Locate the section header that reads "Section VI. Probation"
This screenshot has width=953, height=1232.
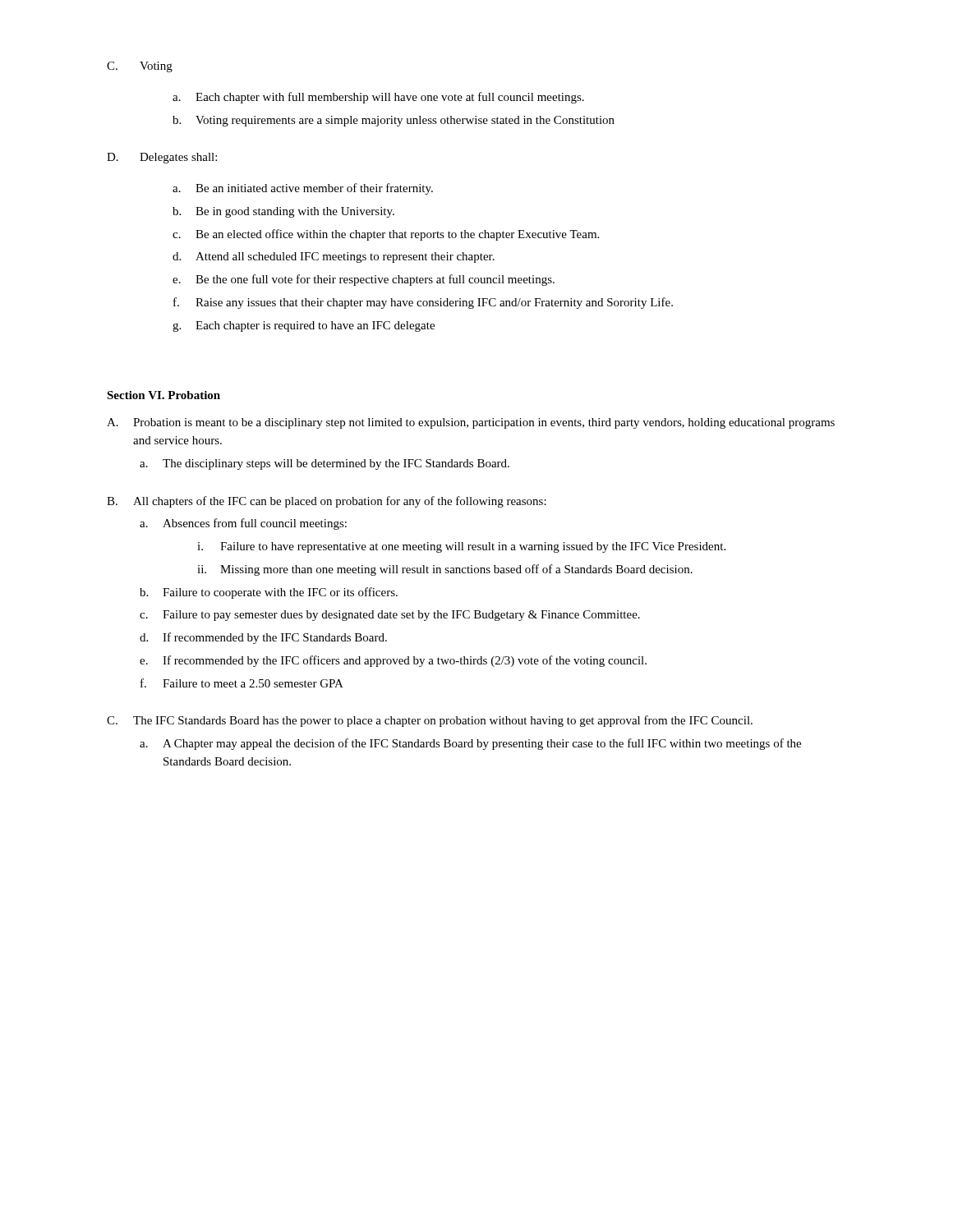[x=164, y=395]
